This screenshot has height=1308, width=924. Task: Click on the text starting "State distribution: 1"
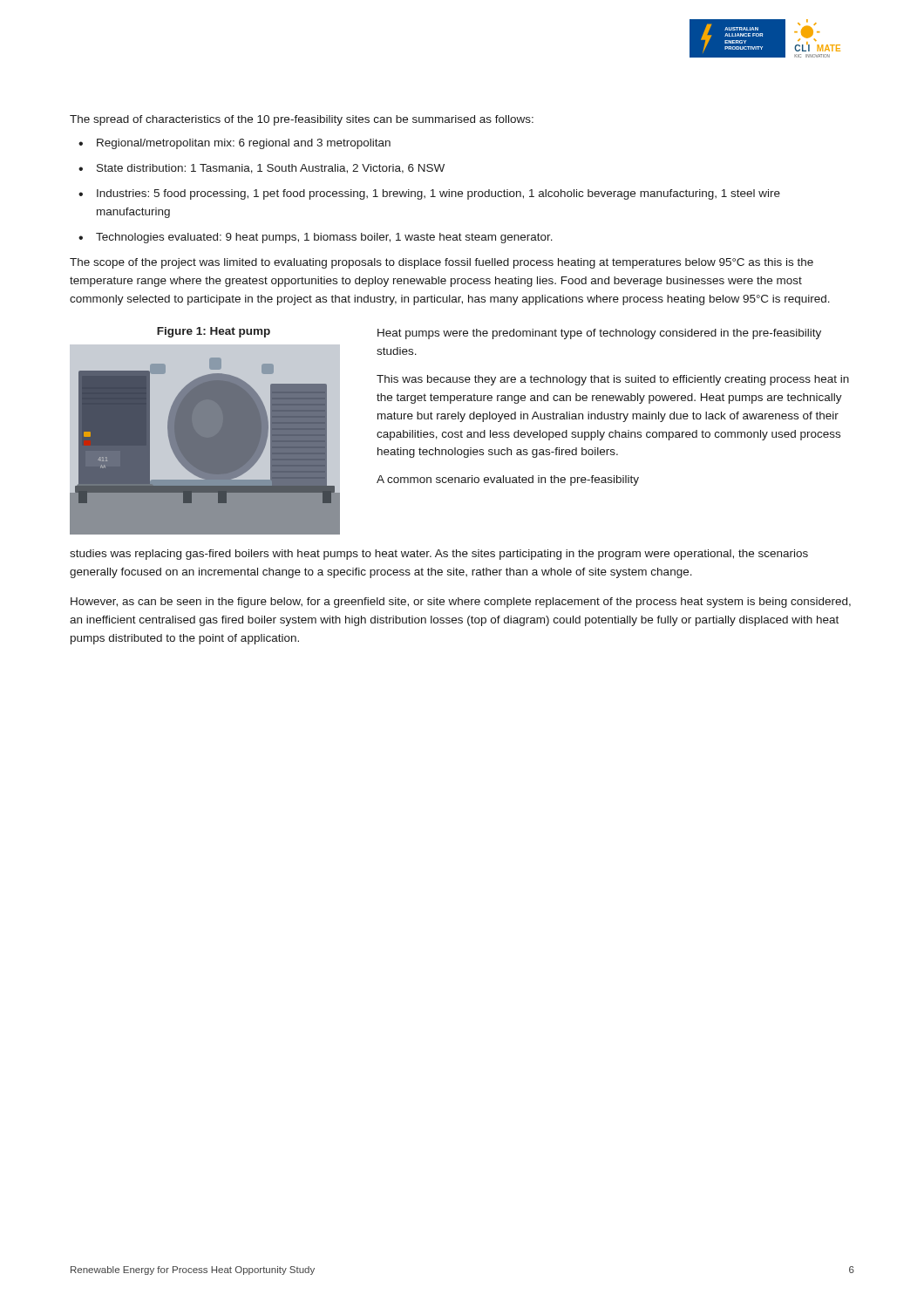270,168
